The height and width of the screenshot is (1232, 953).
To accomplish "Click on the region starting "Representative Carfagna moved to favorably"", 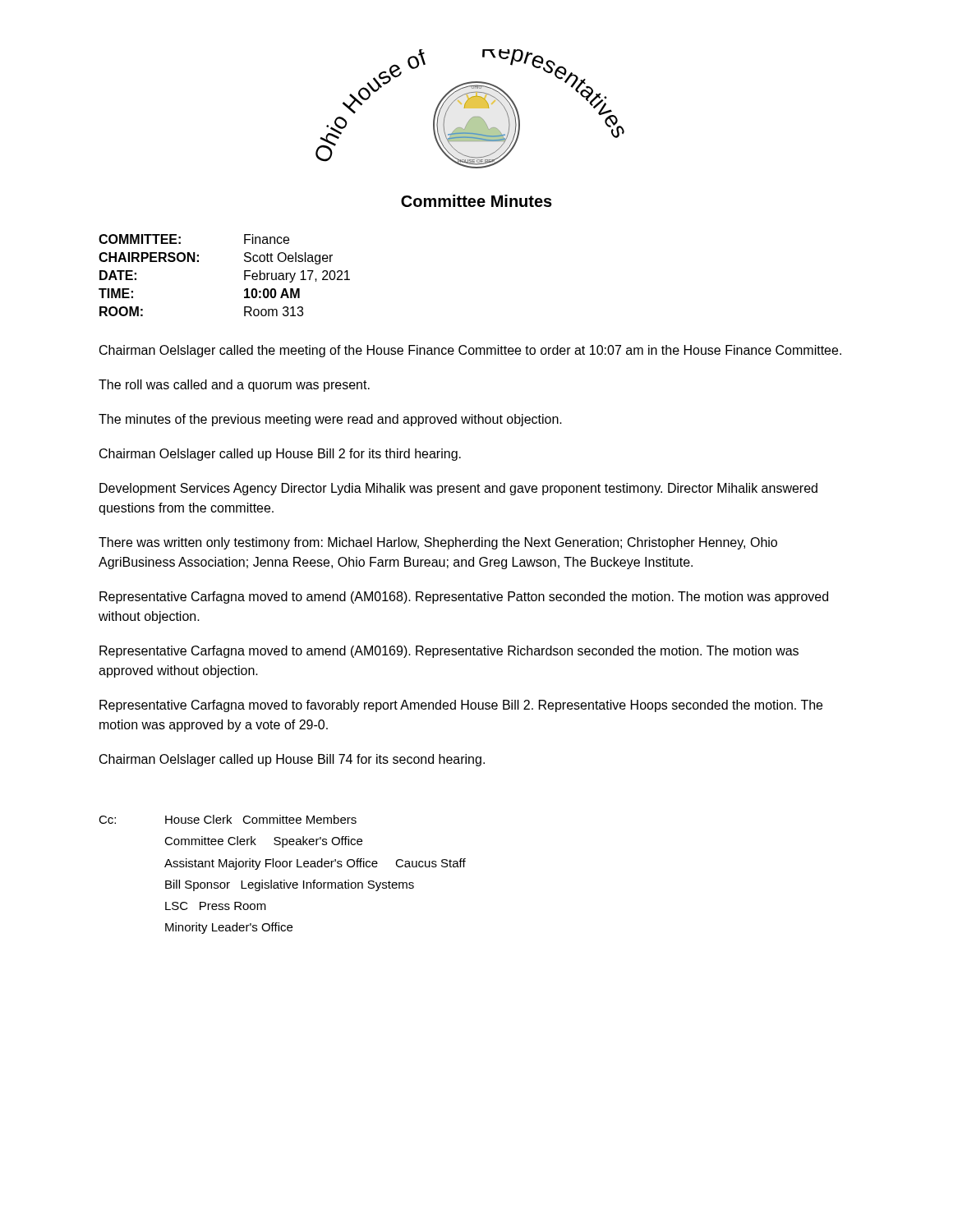I will [461, 715].
